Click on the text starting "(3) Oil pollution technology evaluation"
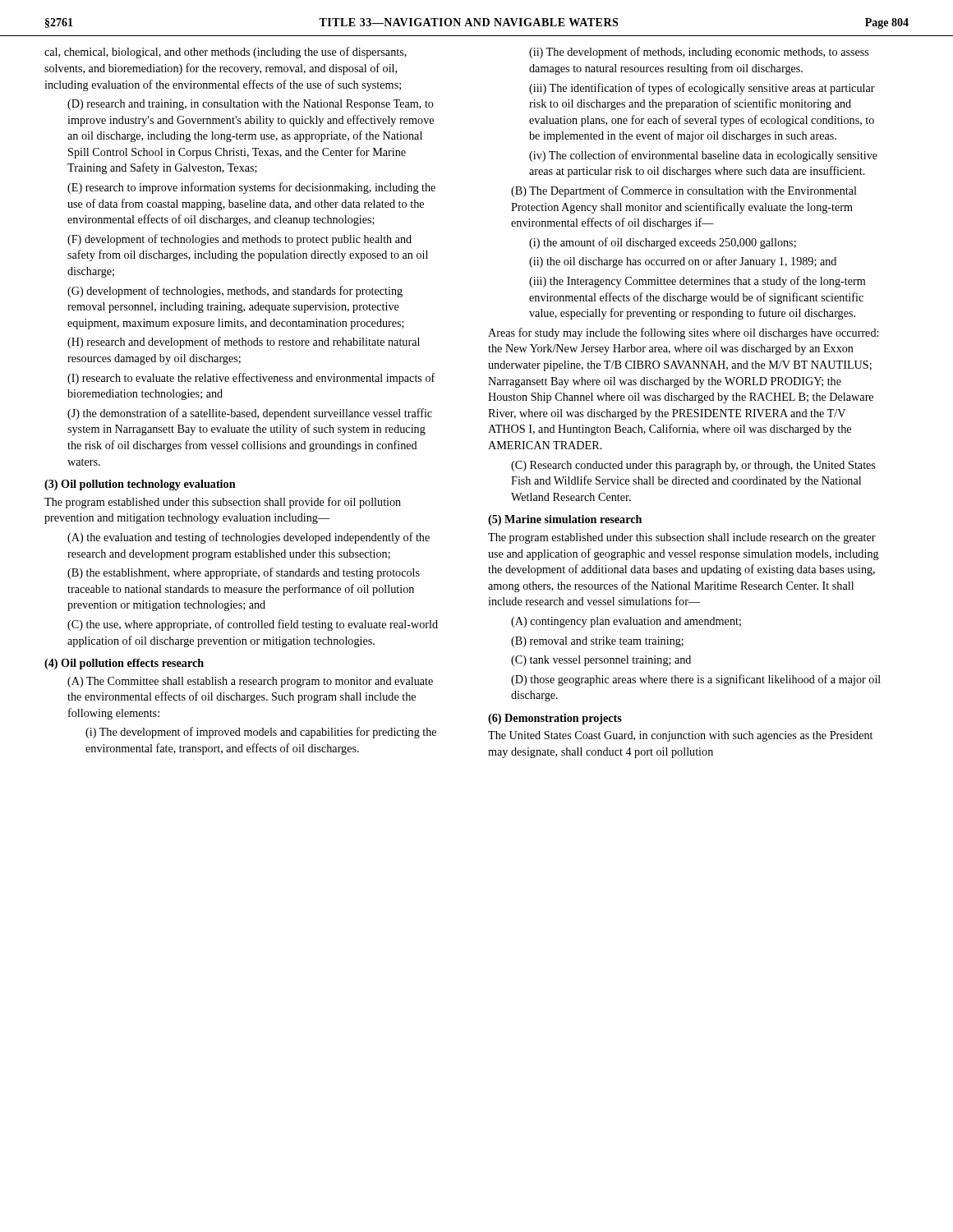Image resolution: width=953 pixels, height=1232 pixels. pos(140,484)
